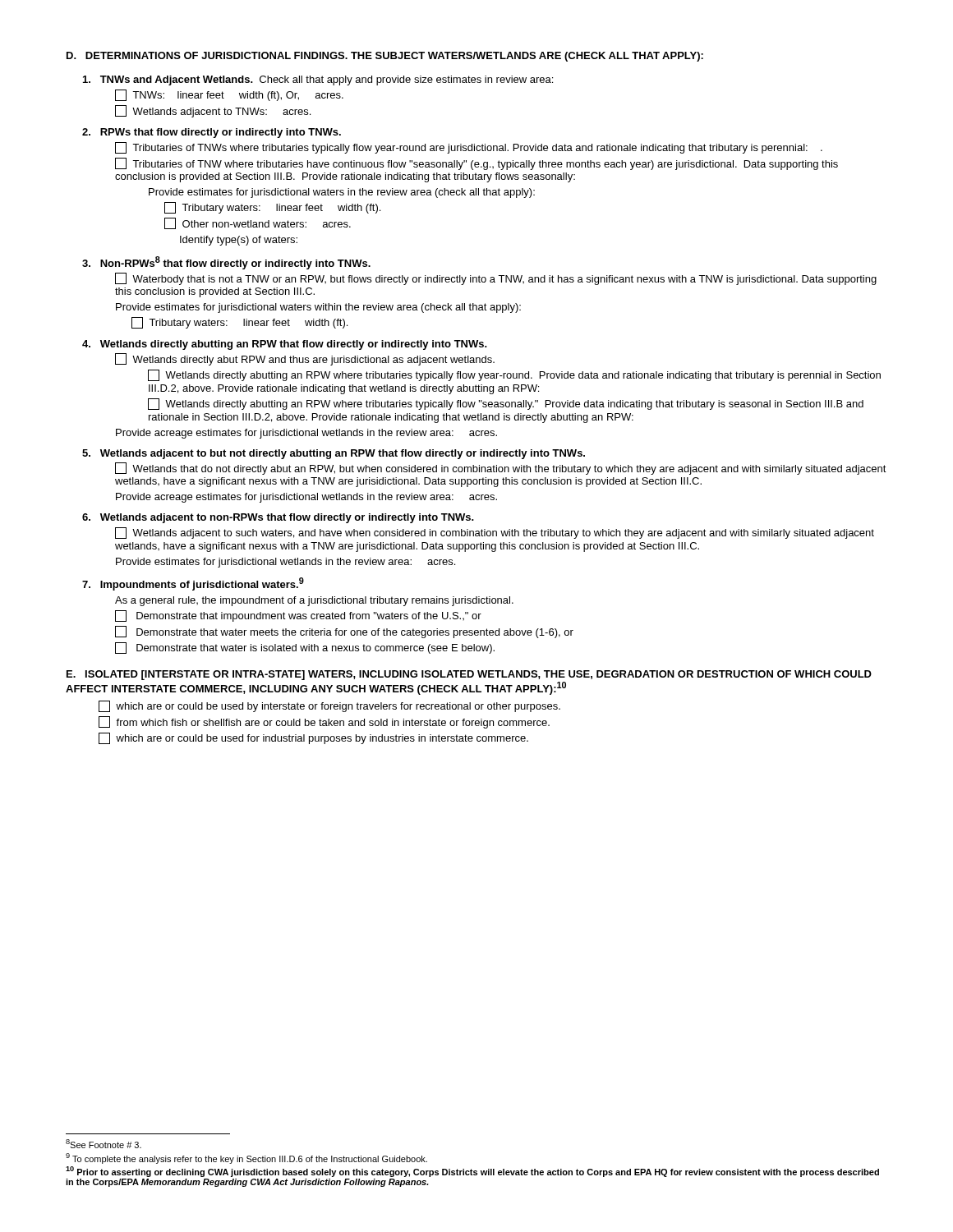Find the block starting "D. DETERMINATIONS OF JURISDICTIONAL FINDINGS."

pos(385,55)
